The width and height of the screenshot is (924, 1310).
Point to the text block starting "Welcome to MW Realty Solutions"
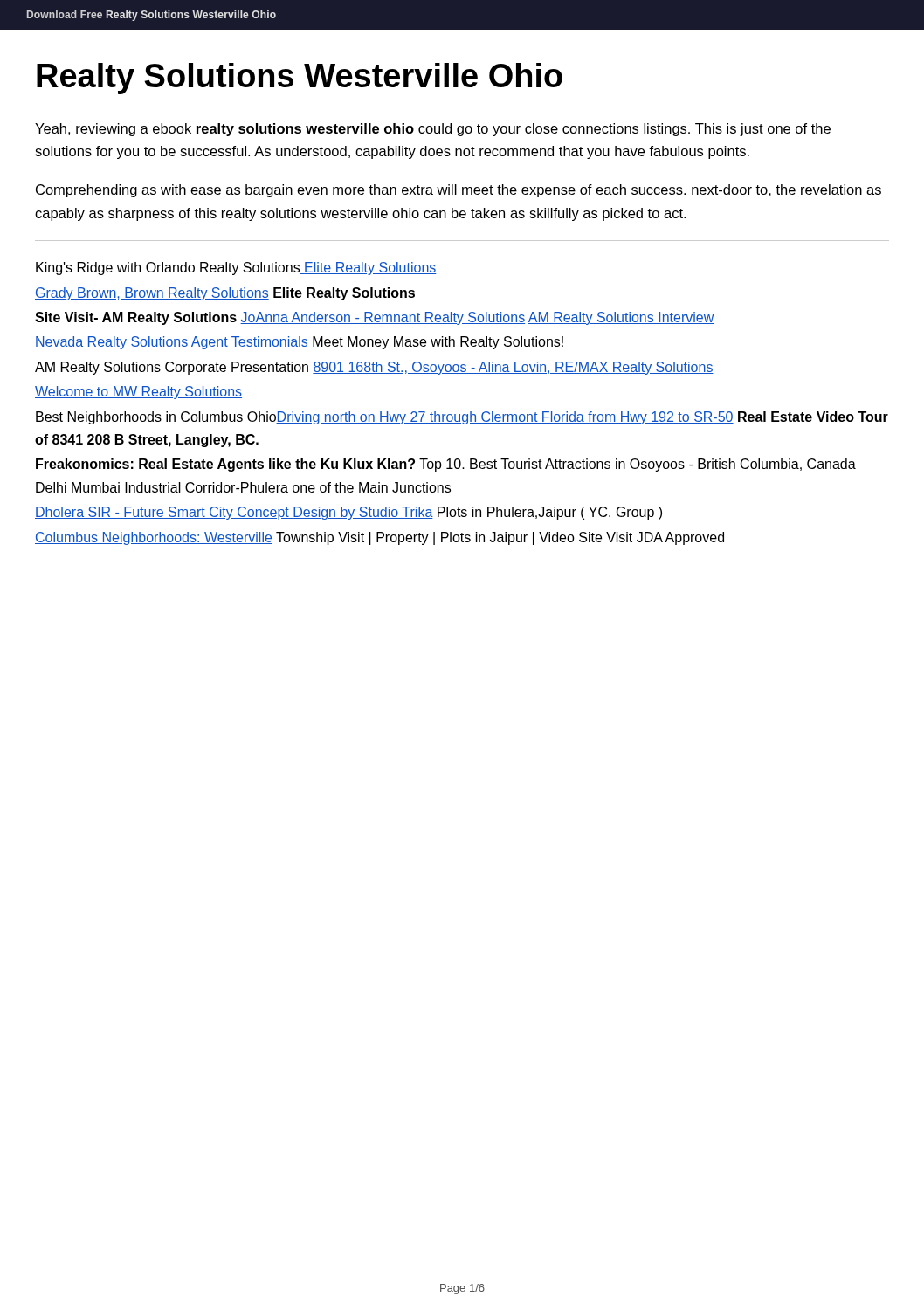138,392
